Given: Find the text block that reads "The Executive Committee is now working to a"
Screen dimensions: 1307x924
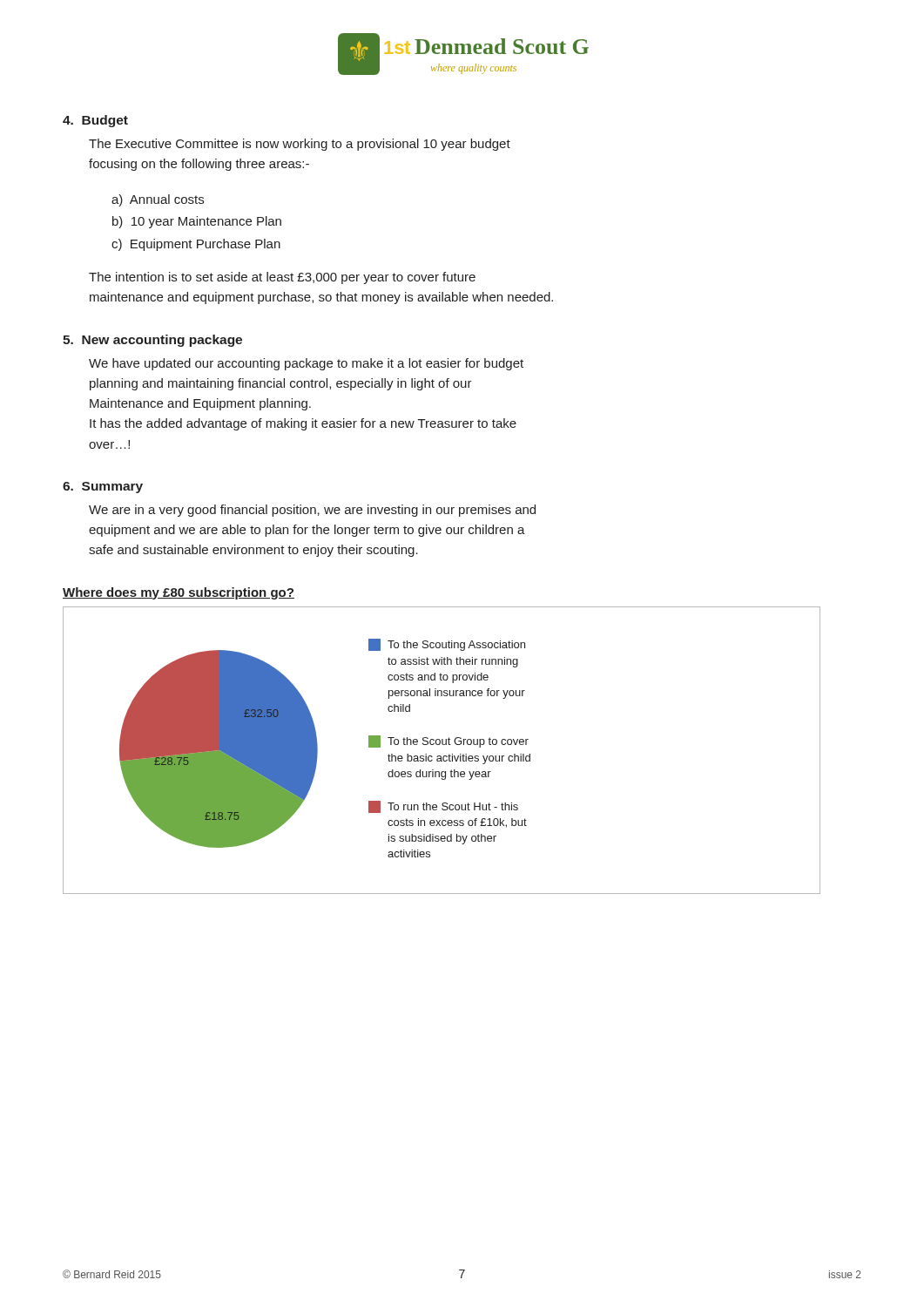Looking at the screenshot, I should (299, 153).
